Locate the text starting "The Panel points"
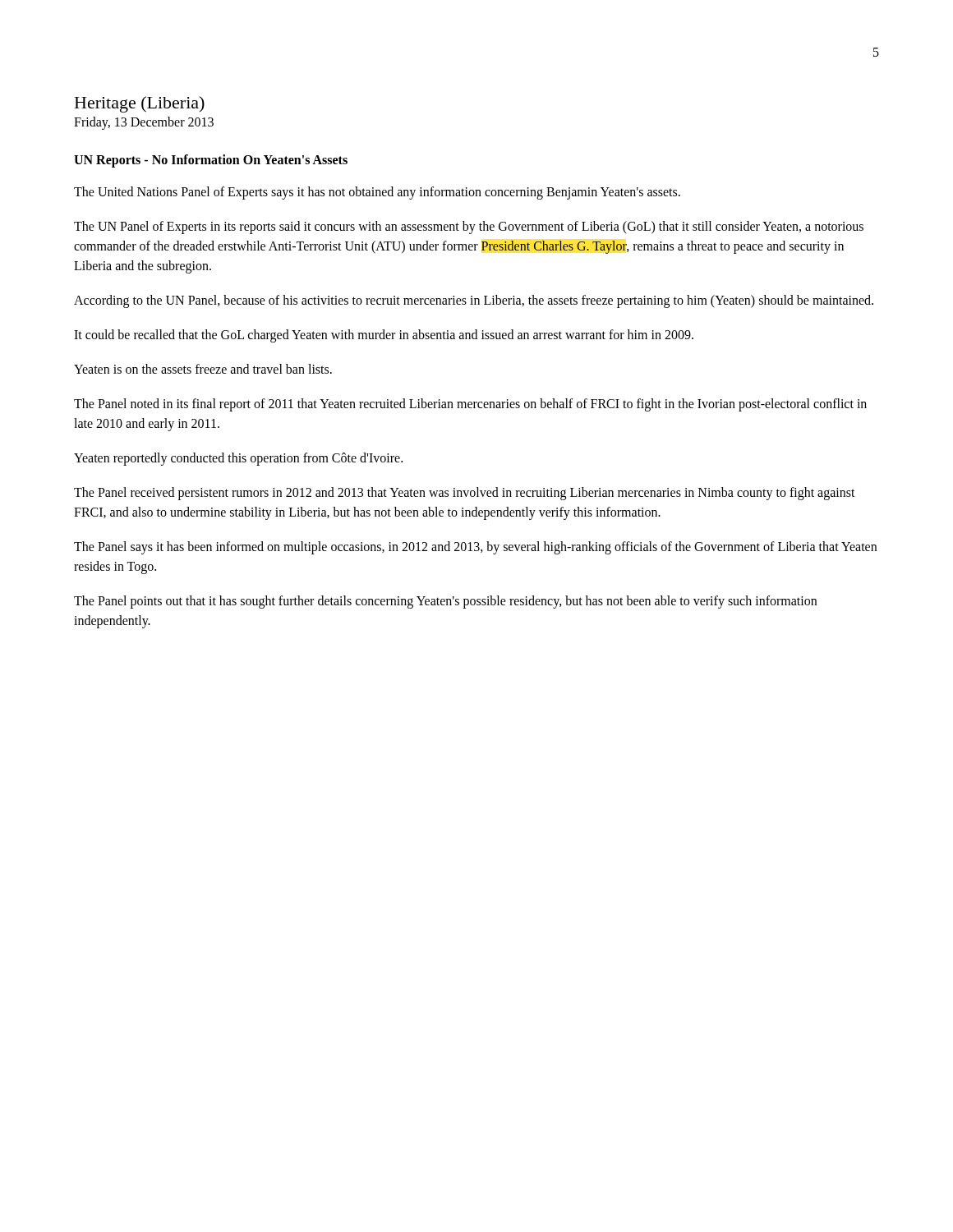Image resolution: width=953 pixels, height=1232 pixels. [x=446, y=611]
